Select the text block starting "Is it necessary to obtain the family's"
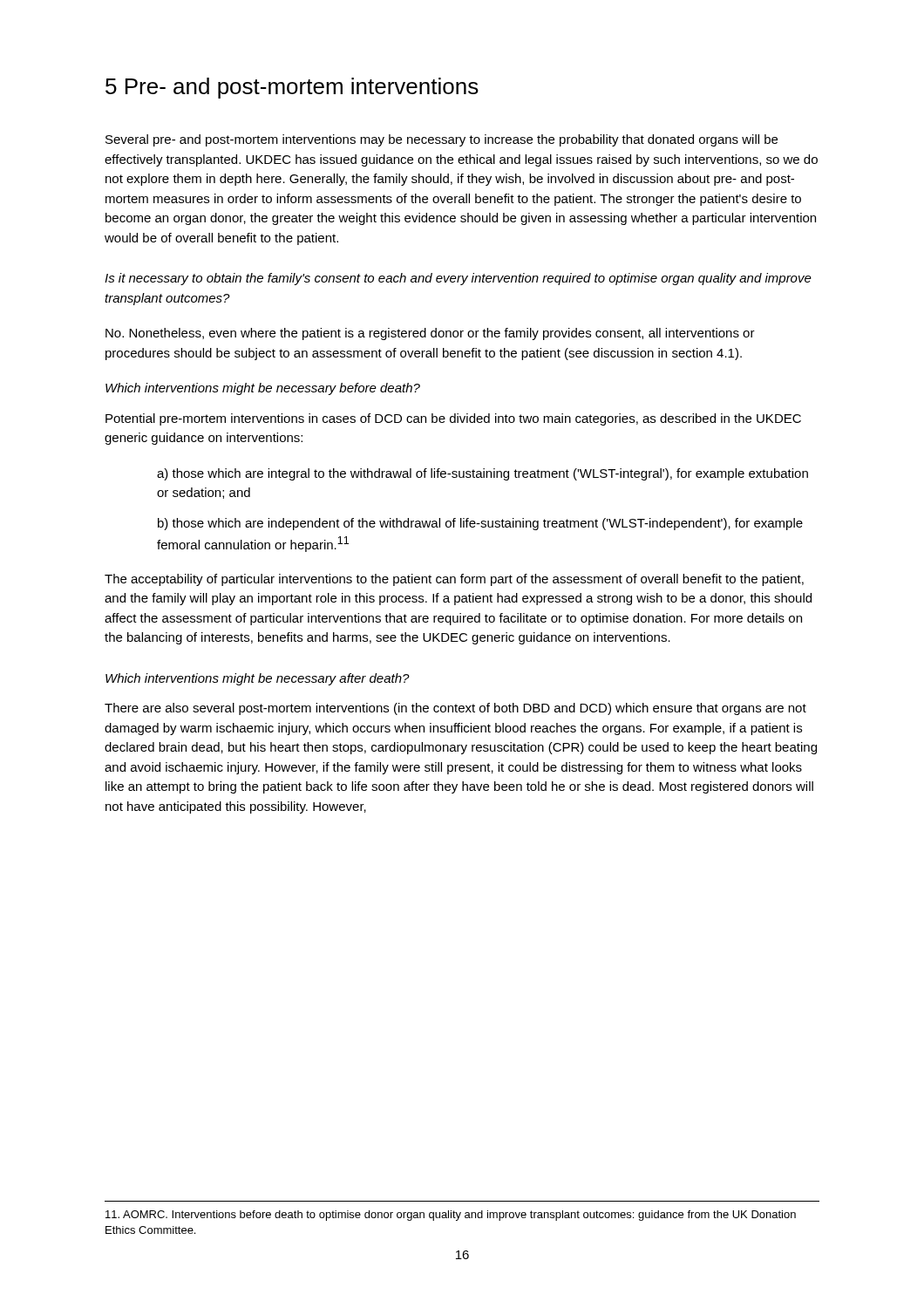The height and width of the screenshot is (1308, 924). click(x=458, y=288)
